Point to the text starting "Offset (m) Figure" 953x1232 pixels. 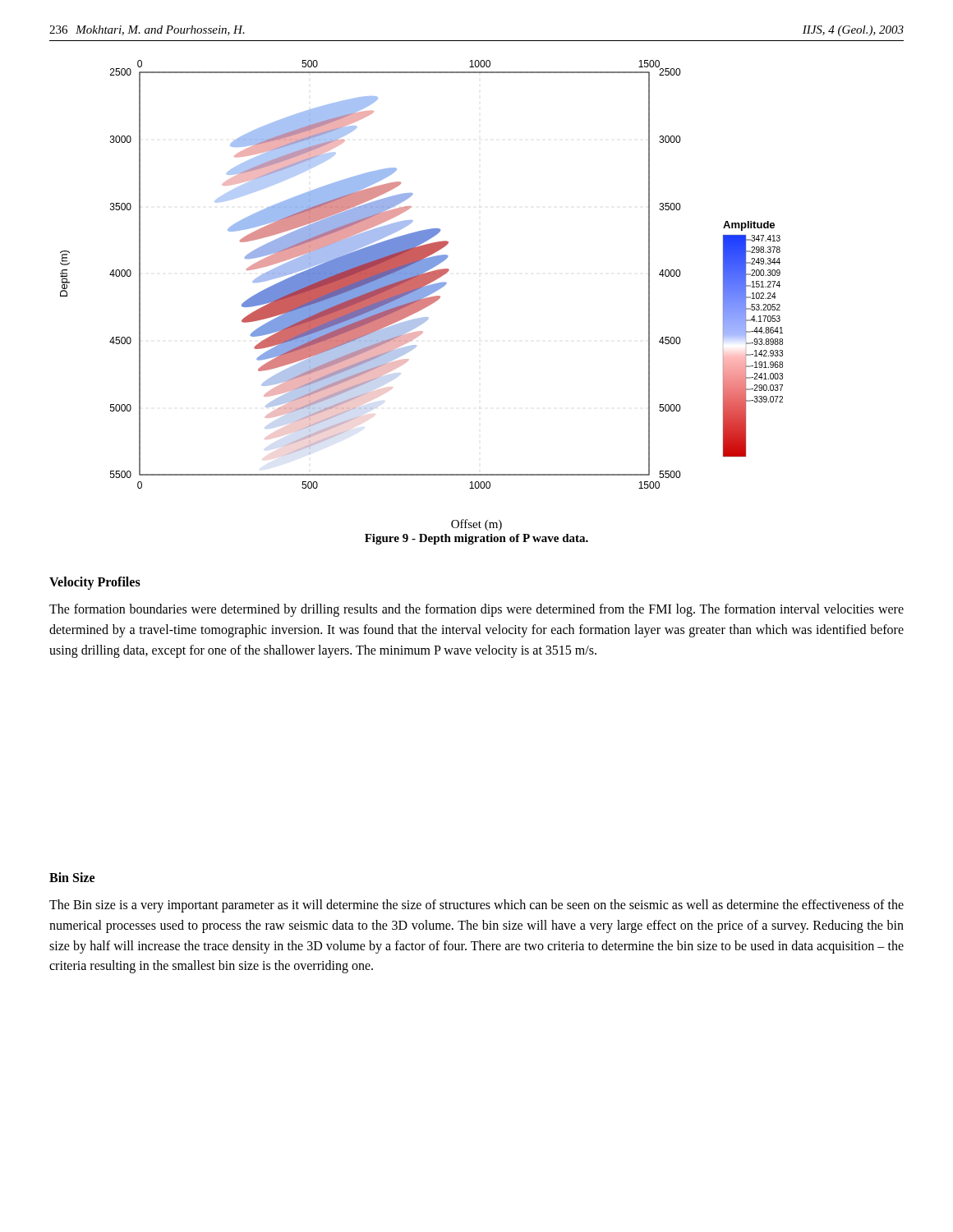click(476, 531)
